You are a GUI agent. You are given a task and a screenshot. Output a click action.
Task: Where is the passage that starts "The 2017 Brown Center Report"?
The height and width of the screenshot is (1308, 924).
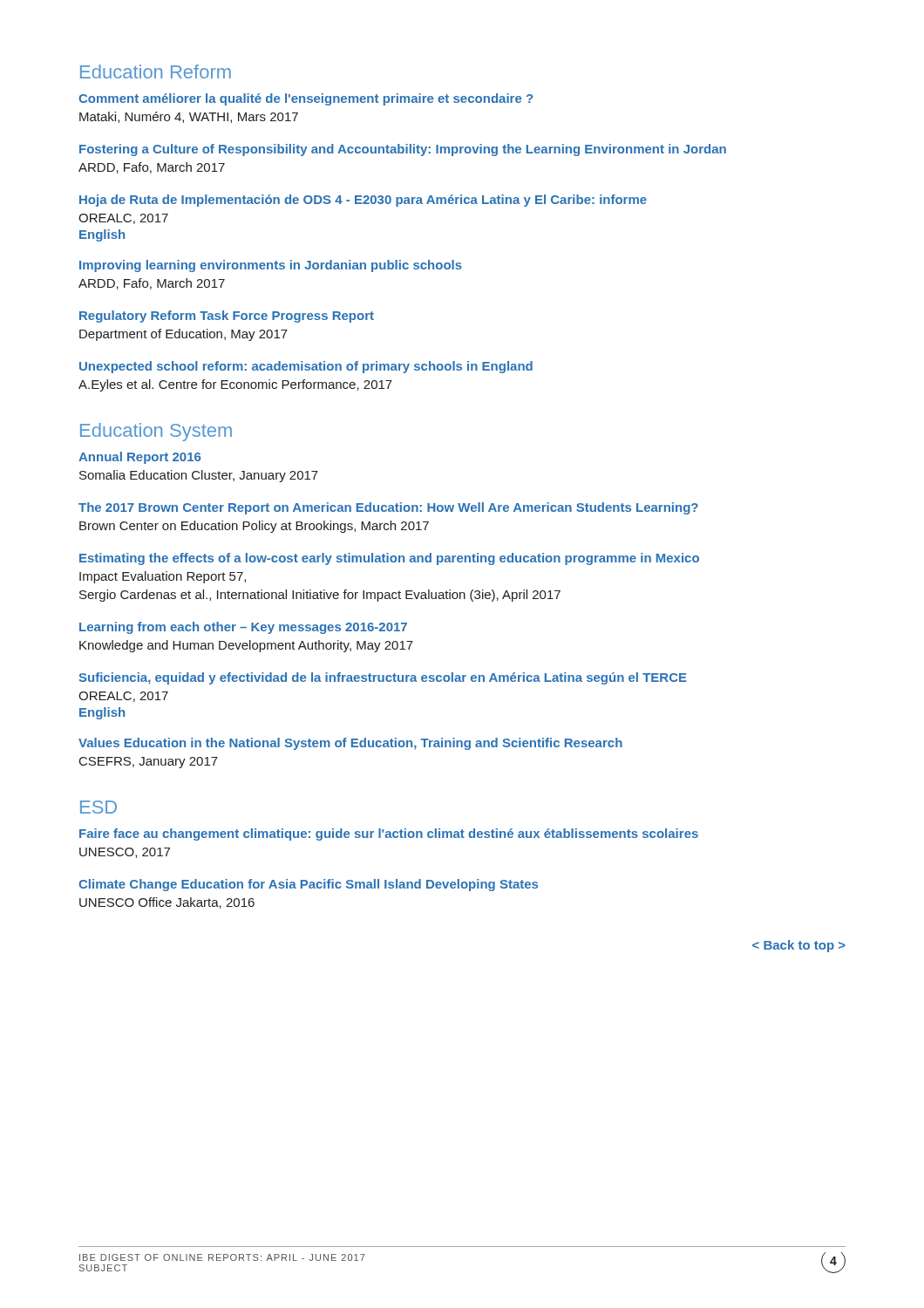(462, 516)
